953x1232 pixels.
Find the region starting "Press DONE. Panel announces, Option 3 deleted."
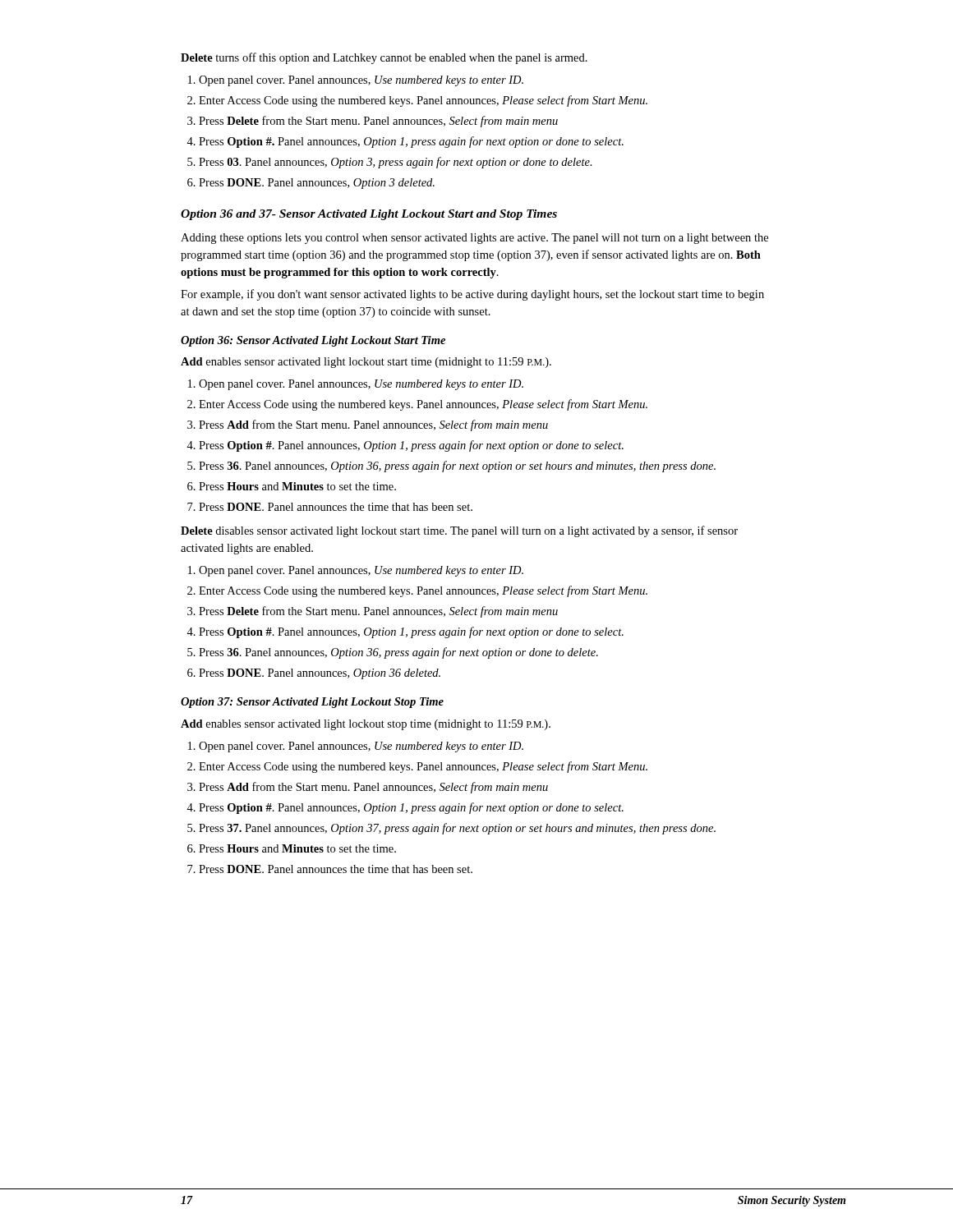coord(317,184)
